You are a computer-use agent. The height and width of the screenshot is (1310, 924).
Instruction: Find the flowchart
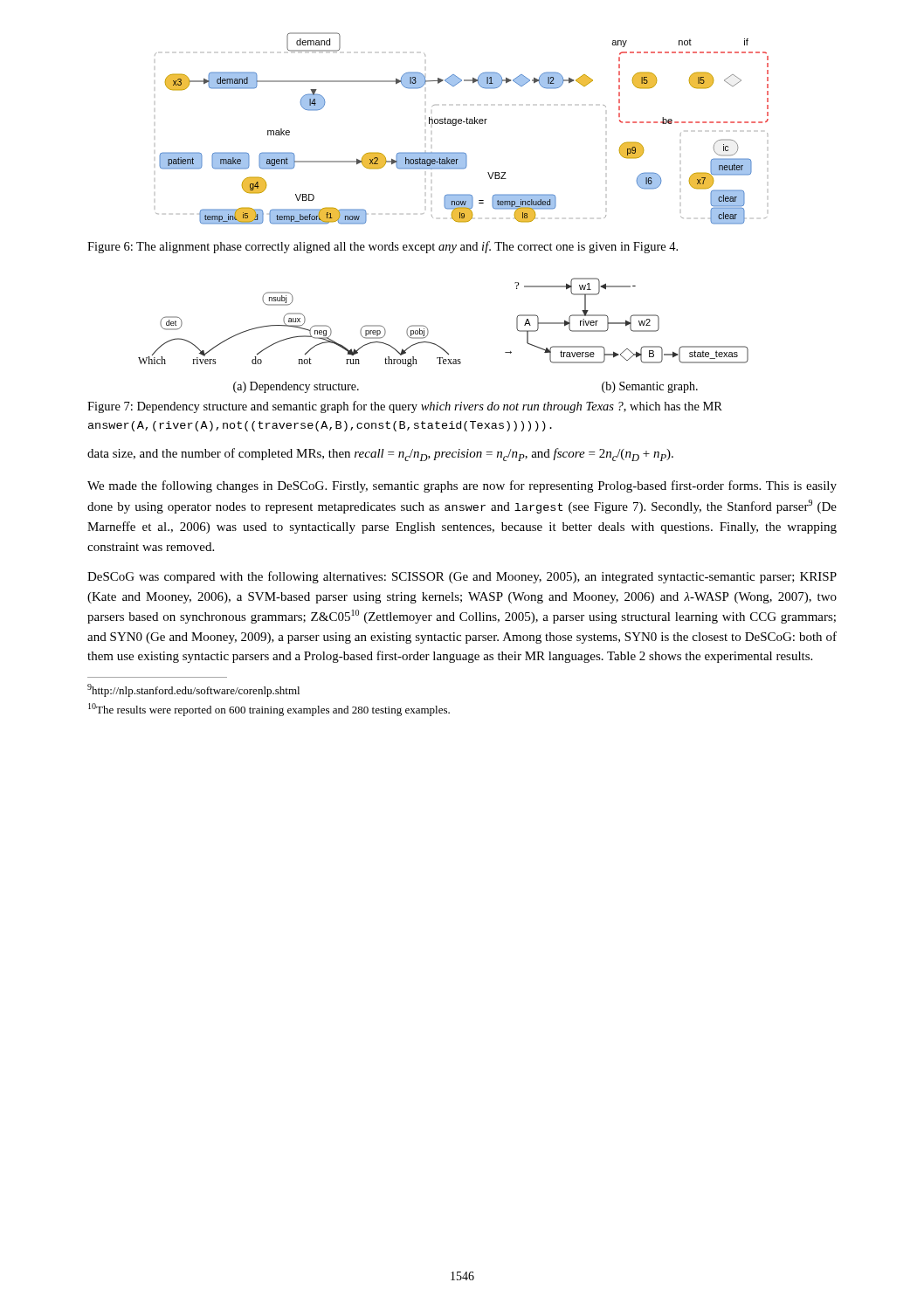[462, 128]
